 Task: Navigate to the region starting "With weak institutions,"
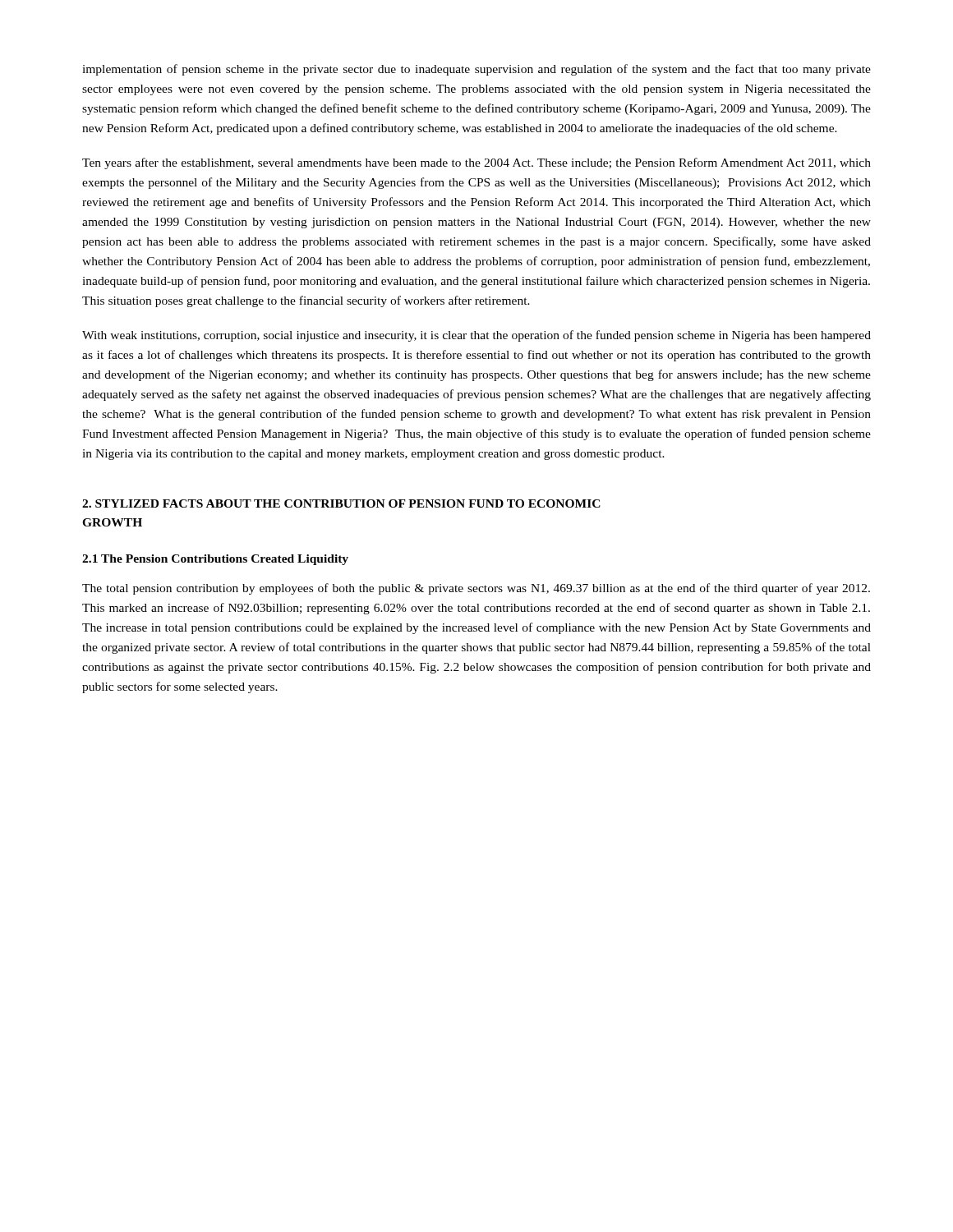[476, 394]
